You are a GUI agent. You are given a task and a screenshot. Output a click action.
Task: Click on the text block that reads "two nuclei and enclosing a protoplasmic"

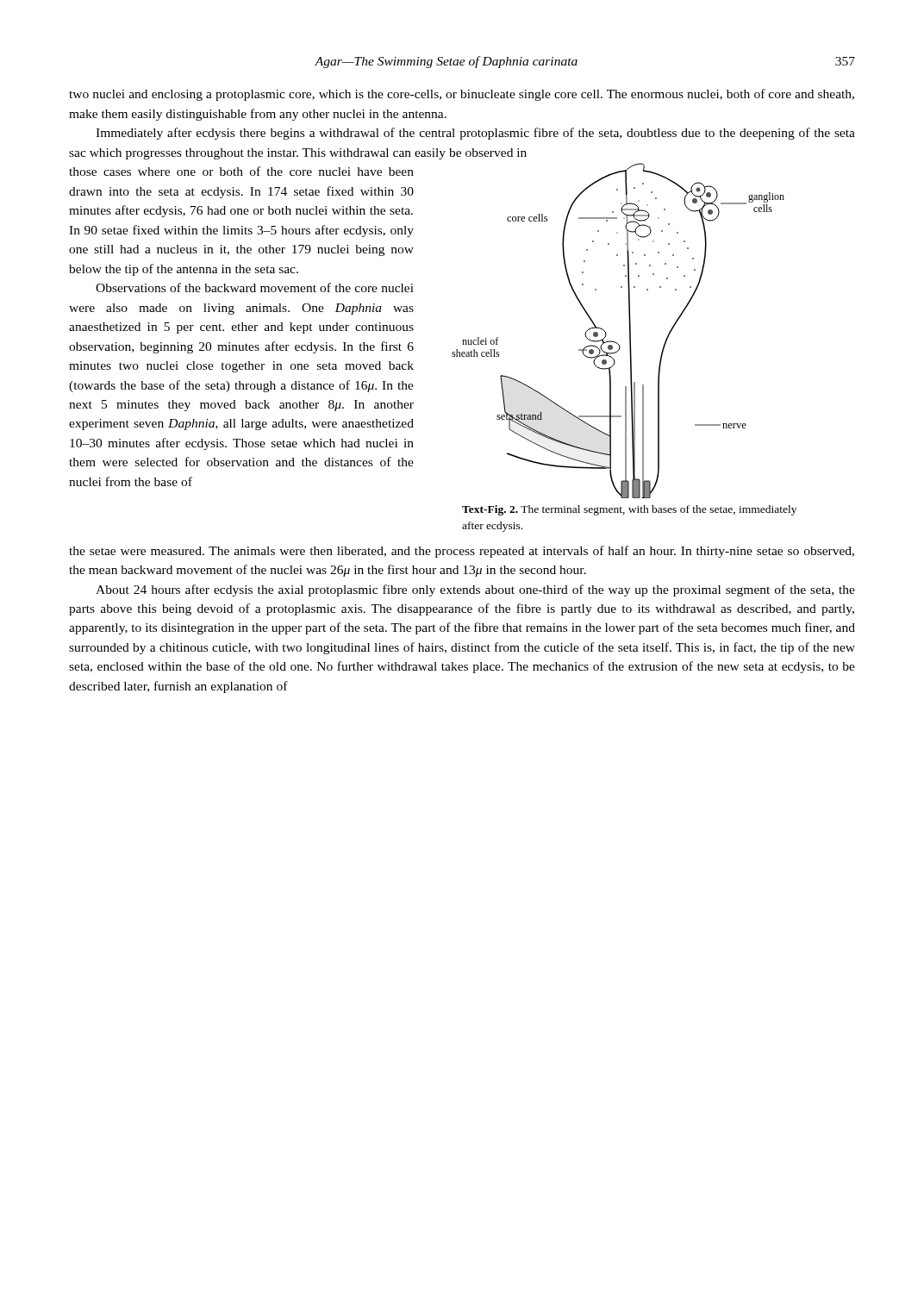(x=462, y=104)
